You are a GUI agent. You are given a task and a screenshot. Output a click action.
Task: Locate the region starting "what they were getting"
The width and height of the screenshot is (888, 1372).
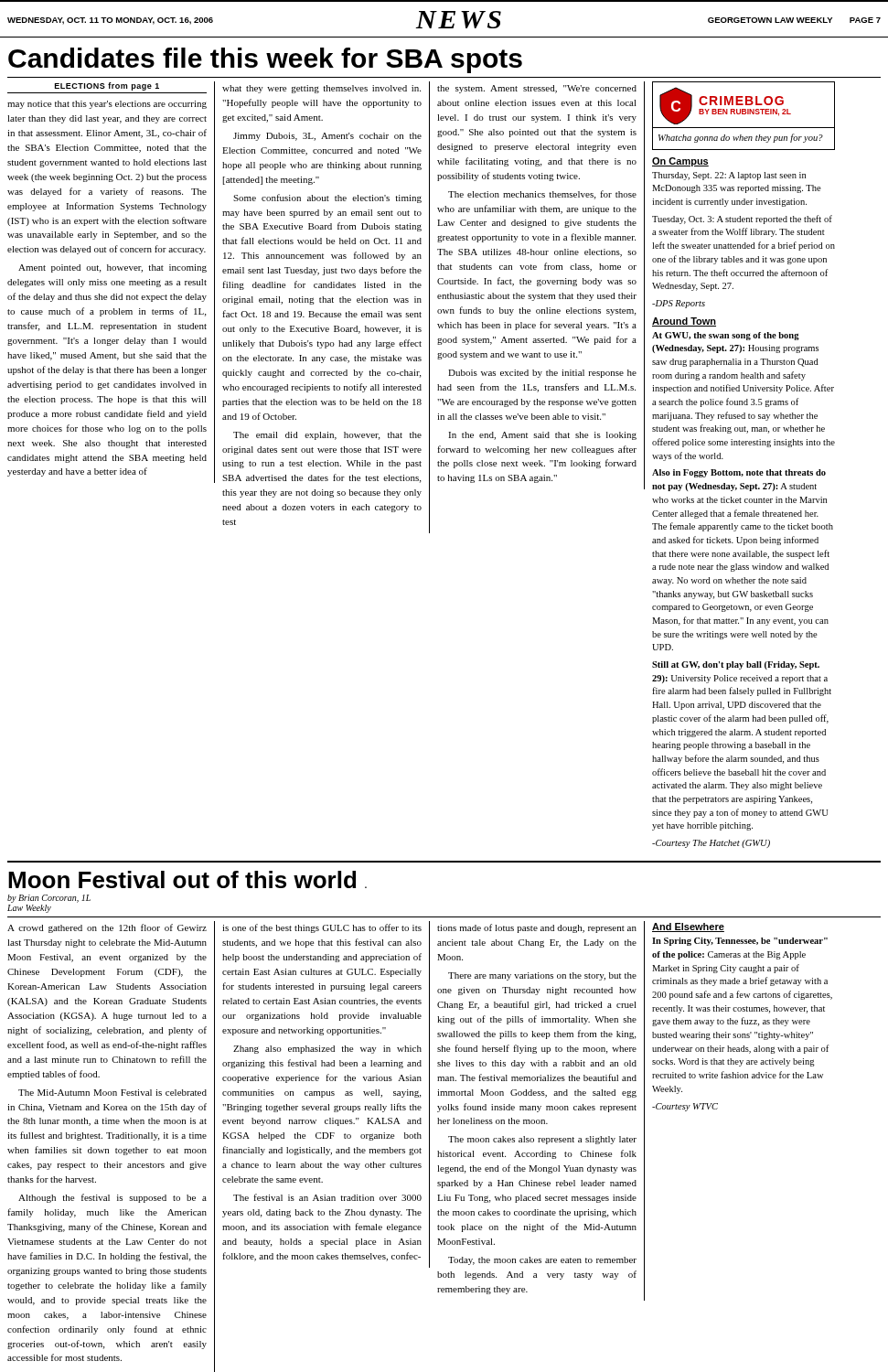(322, 306)
